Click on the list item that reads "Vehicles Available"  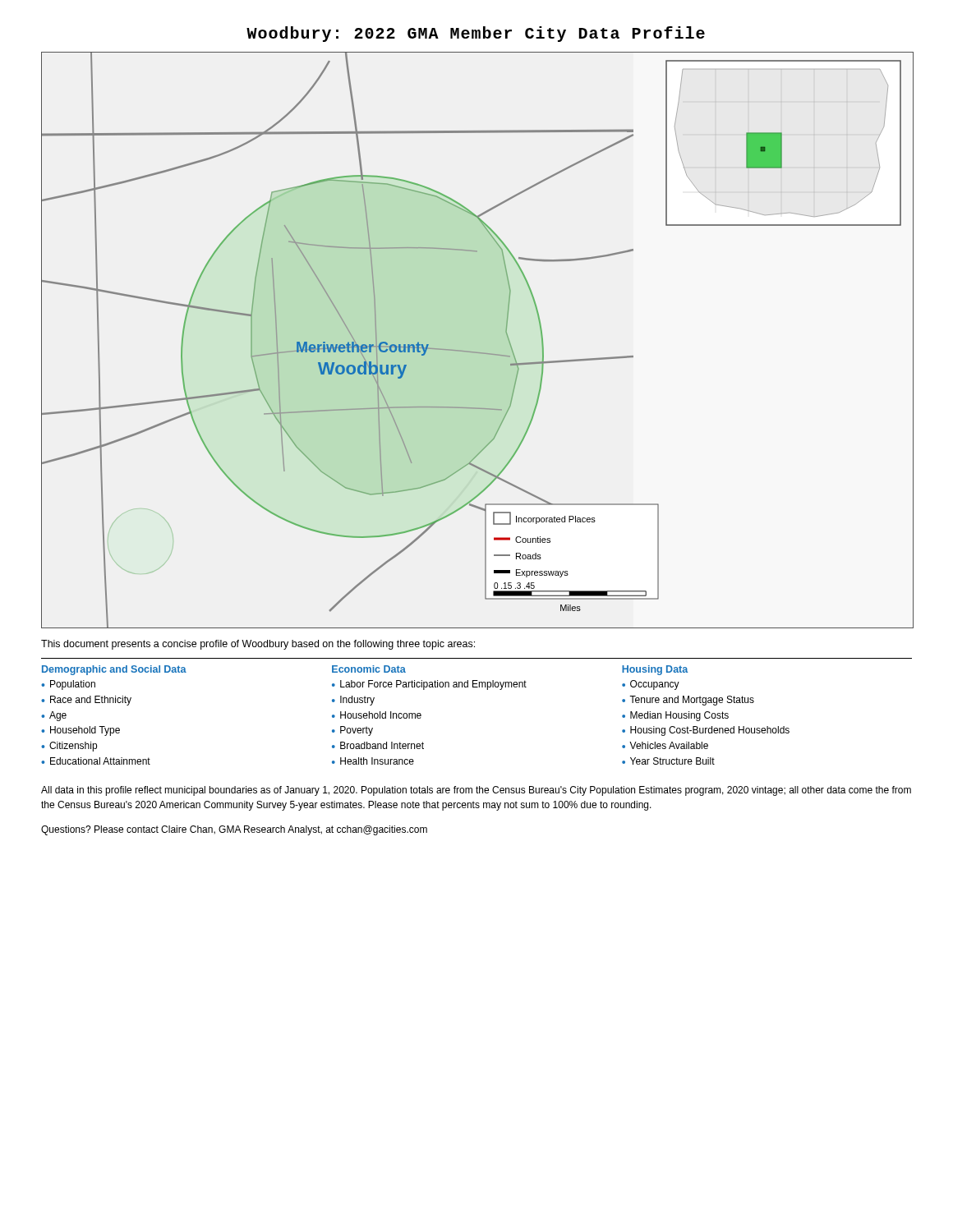pyautogui.click(x=669, y=746)
